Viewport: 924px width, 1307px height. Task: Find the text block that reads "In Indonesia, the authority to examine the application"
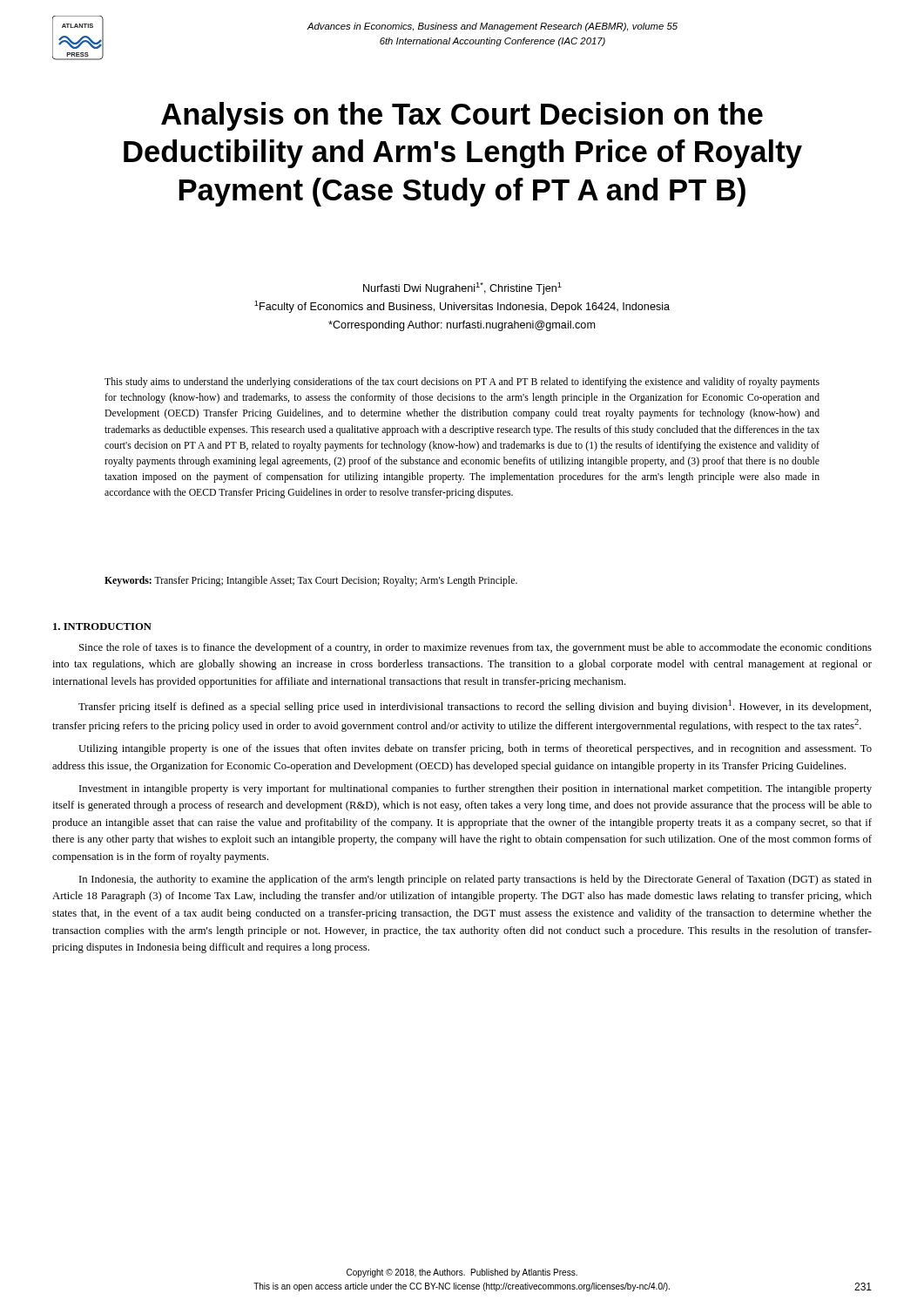click(462, 913)
